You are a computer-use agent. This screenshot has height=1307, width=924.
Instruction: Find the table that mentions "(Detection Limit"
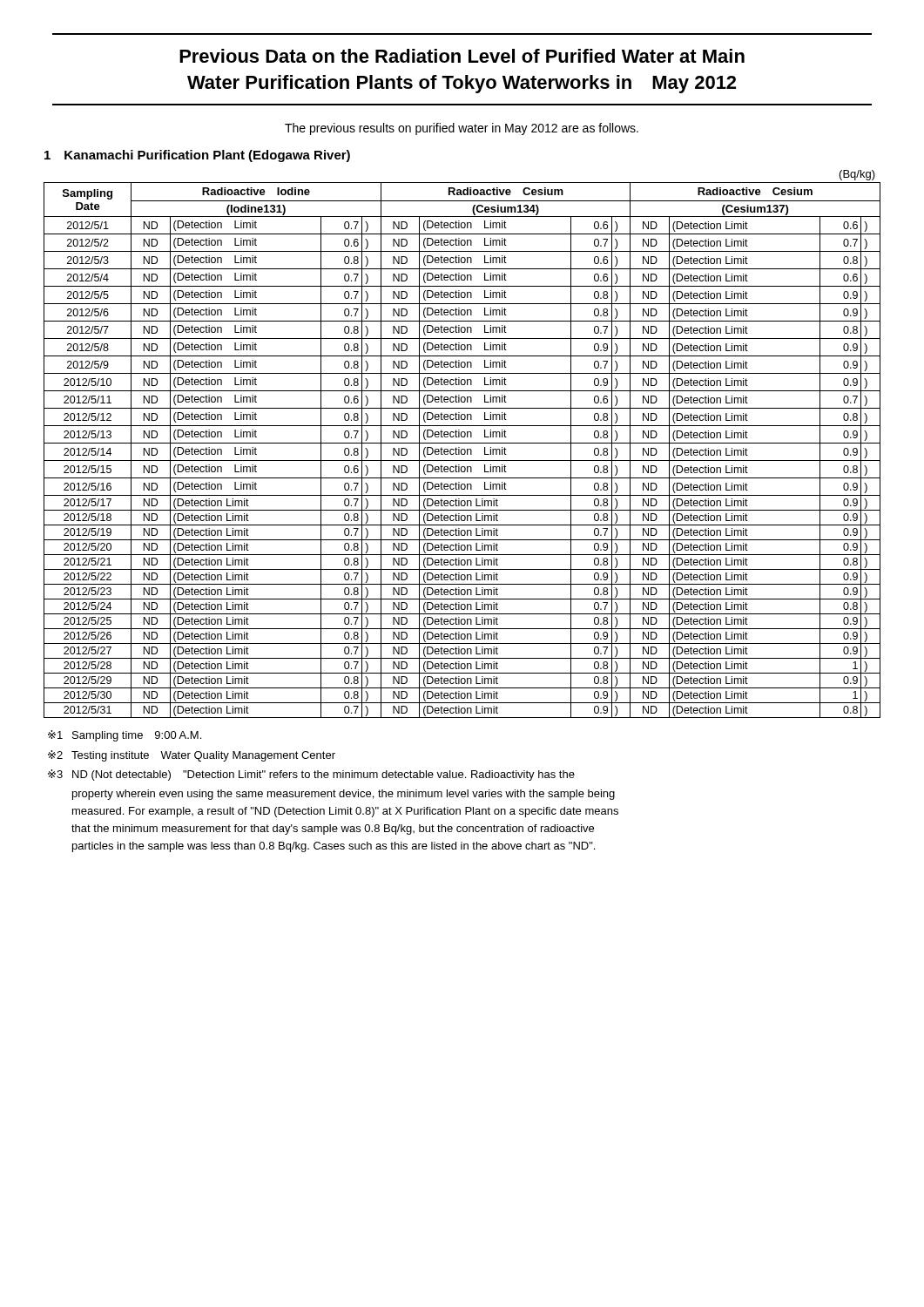pos(462,450)
